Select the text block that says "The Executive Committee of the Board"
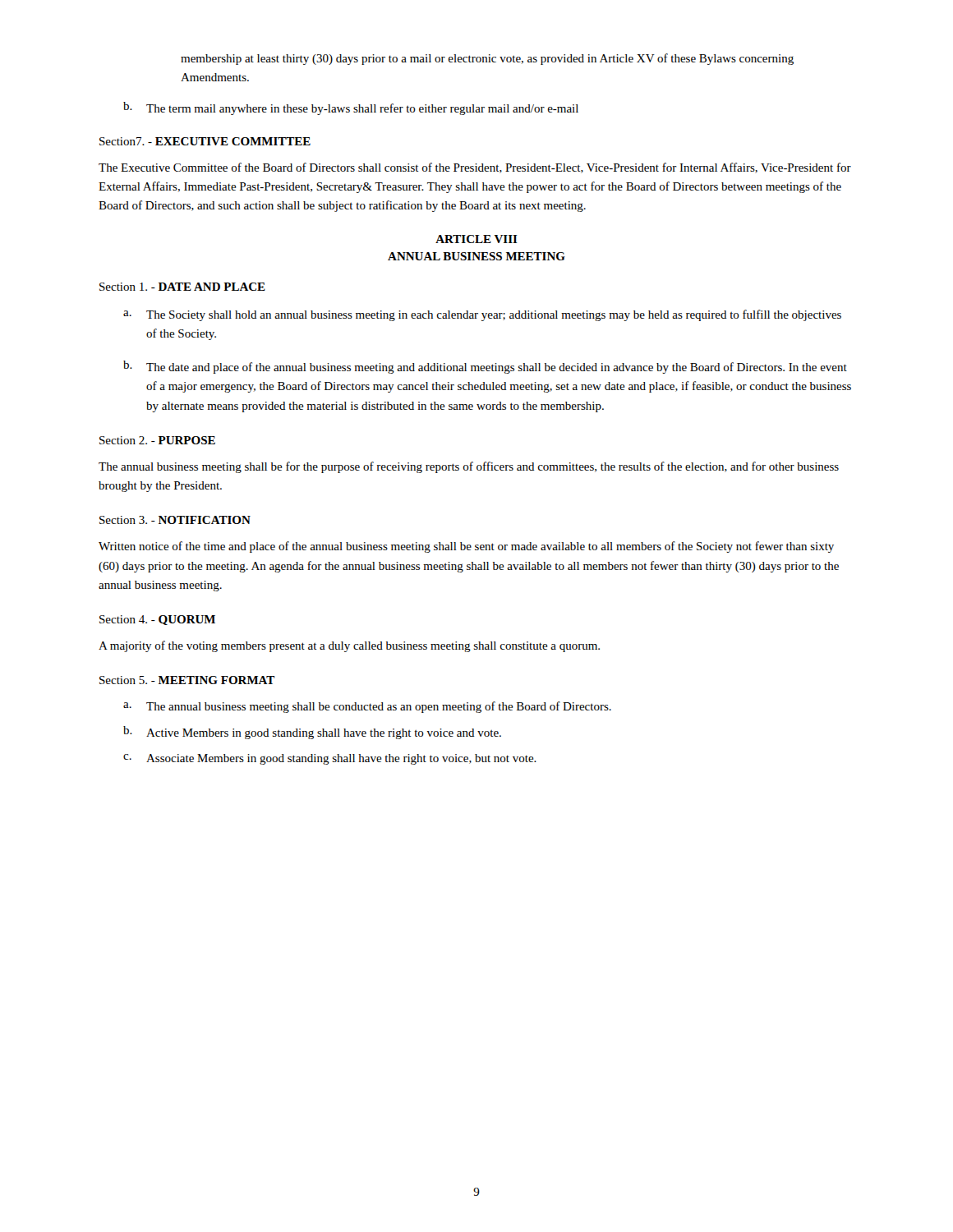The height and width of the screenshot is (1232, 953). (476, 187)
